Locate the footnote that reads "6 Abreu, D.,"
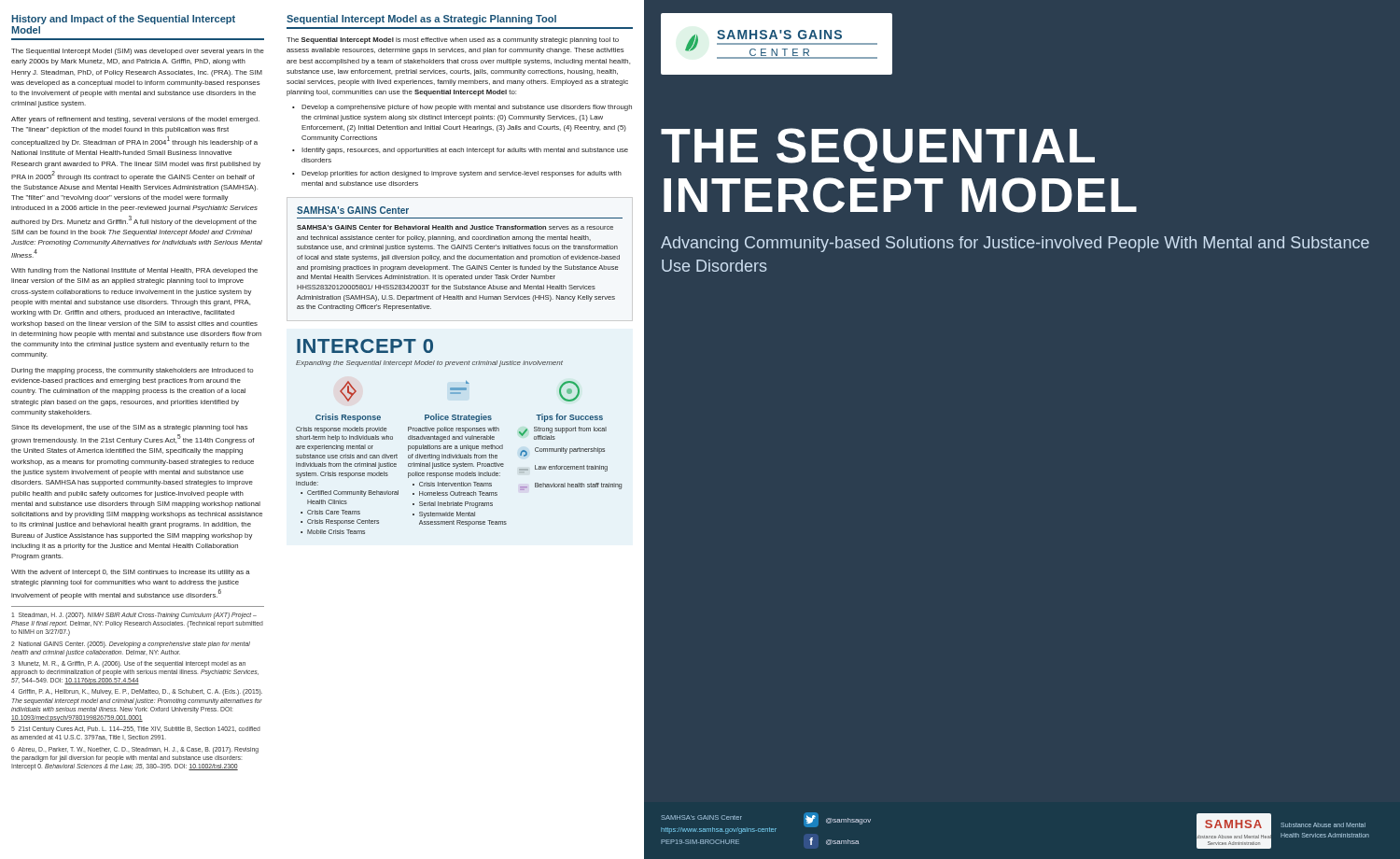 coord(135,757)
